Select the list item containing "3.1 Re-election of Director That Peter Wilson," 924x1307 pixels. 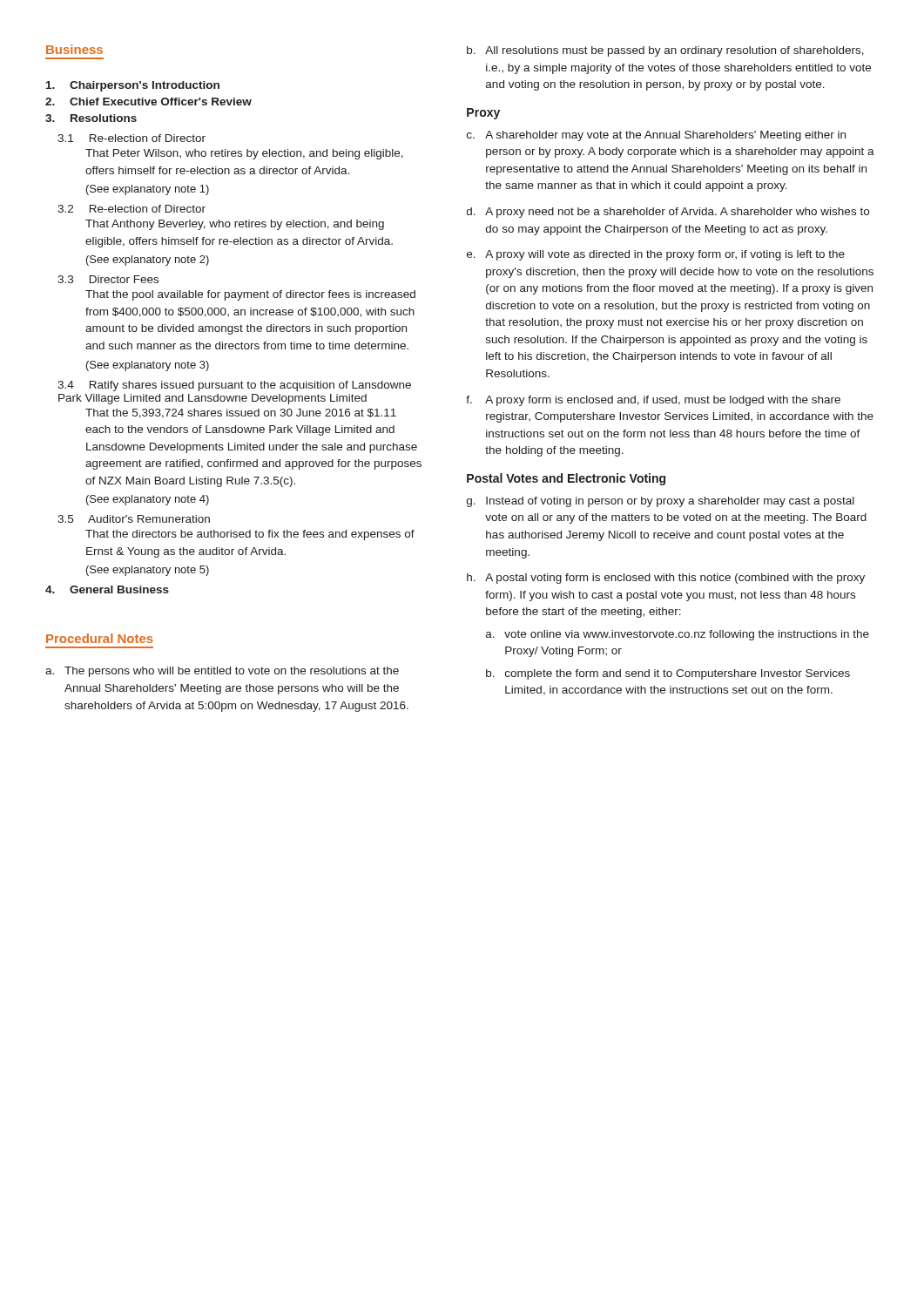[x=241, y=163]
